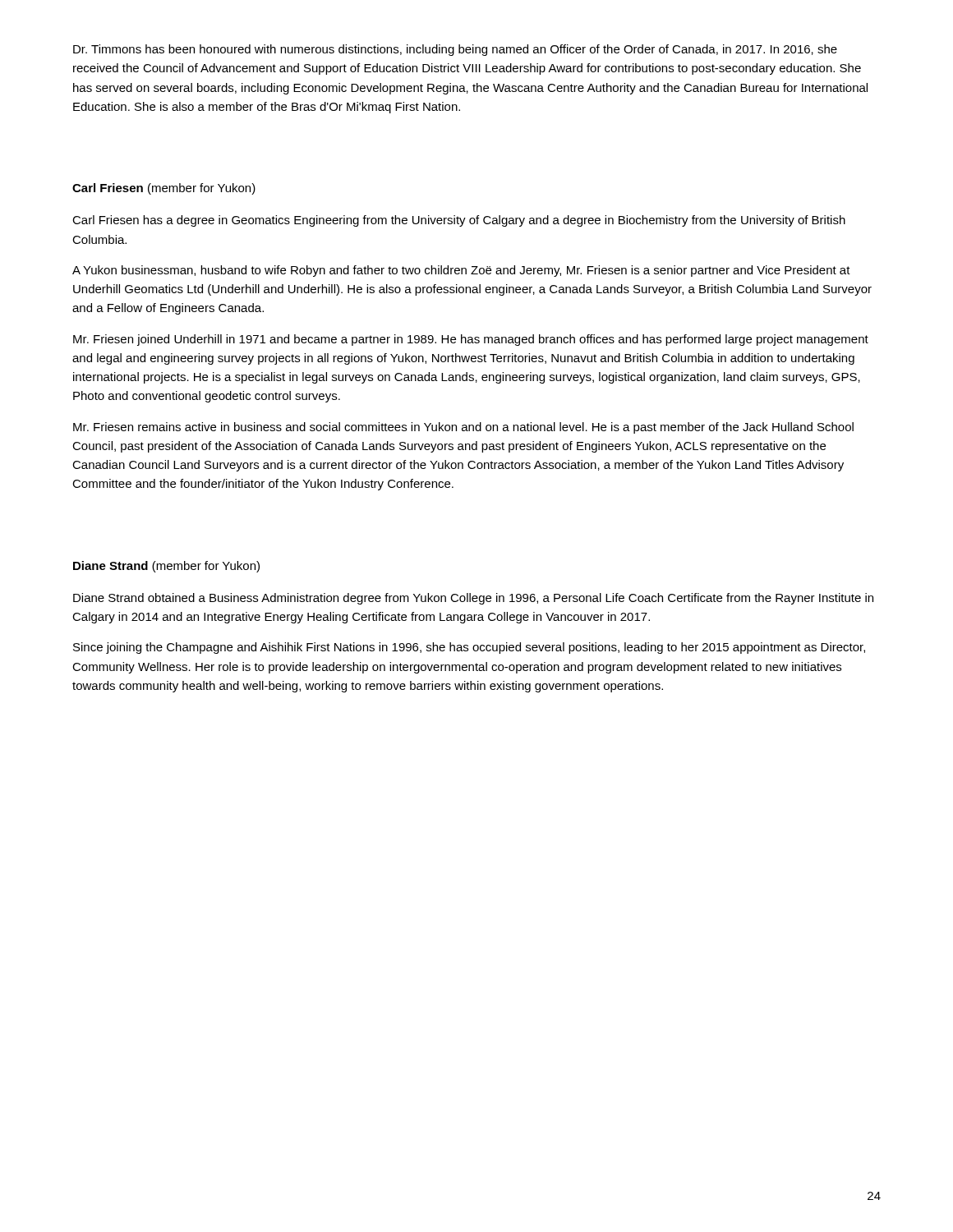The height and width of the screenshot is (1232, 953).
Task: Locate the text block starting "Diane Strand obtained"
Action: point(473,607)
